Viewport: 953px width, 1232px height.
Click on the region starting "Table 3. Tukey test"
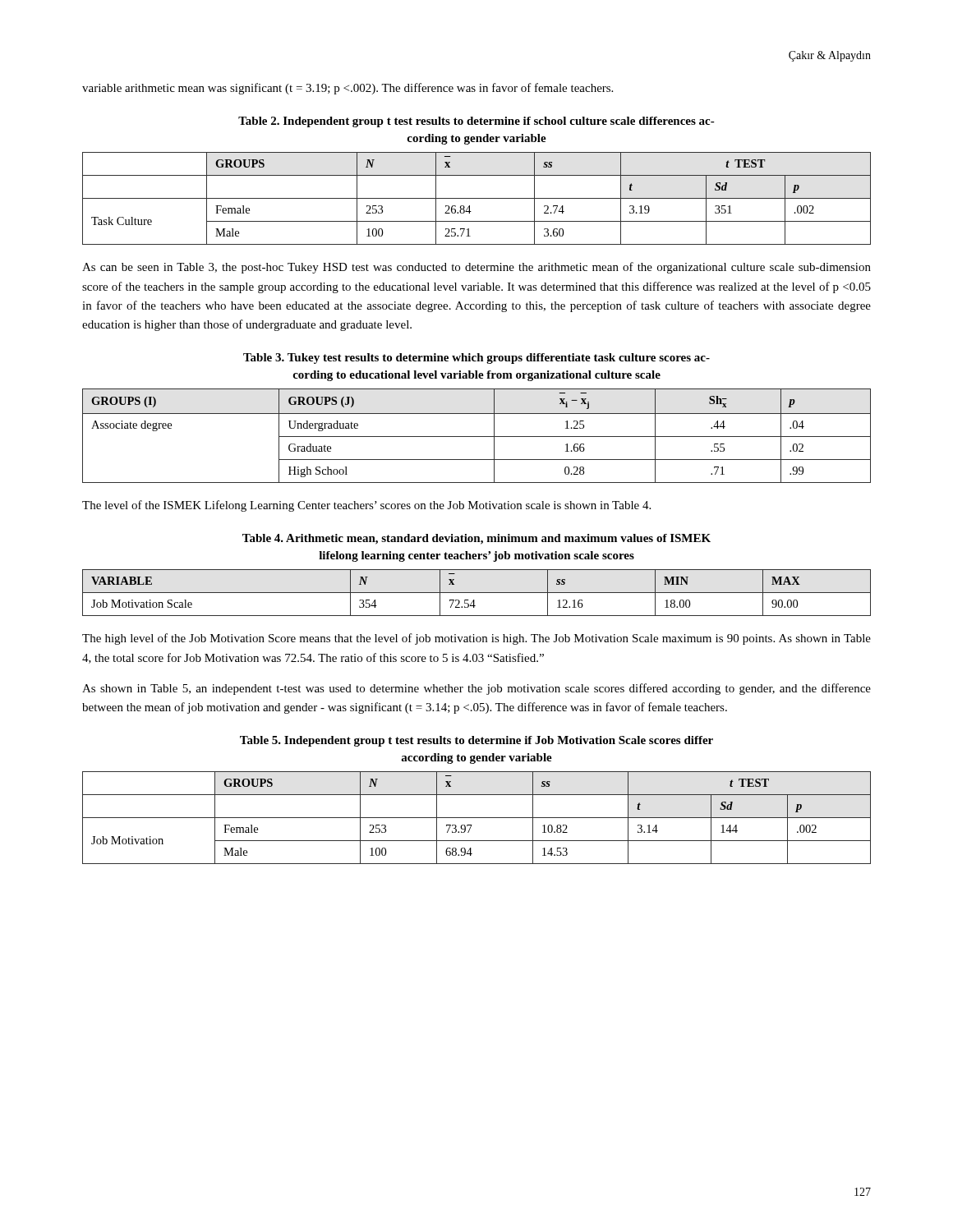click(x=476, y=366)
